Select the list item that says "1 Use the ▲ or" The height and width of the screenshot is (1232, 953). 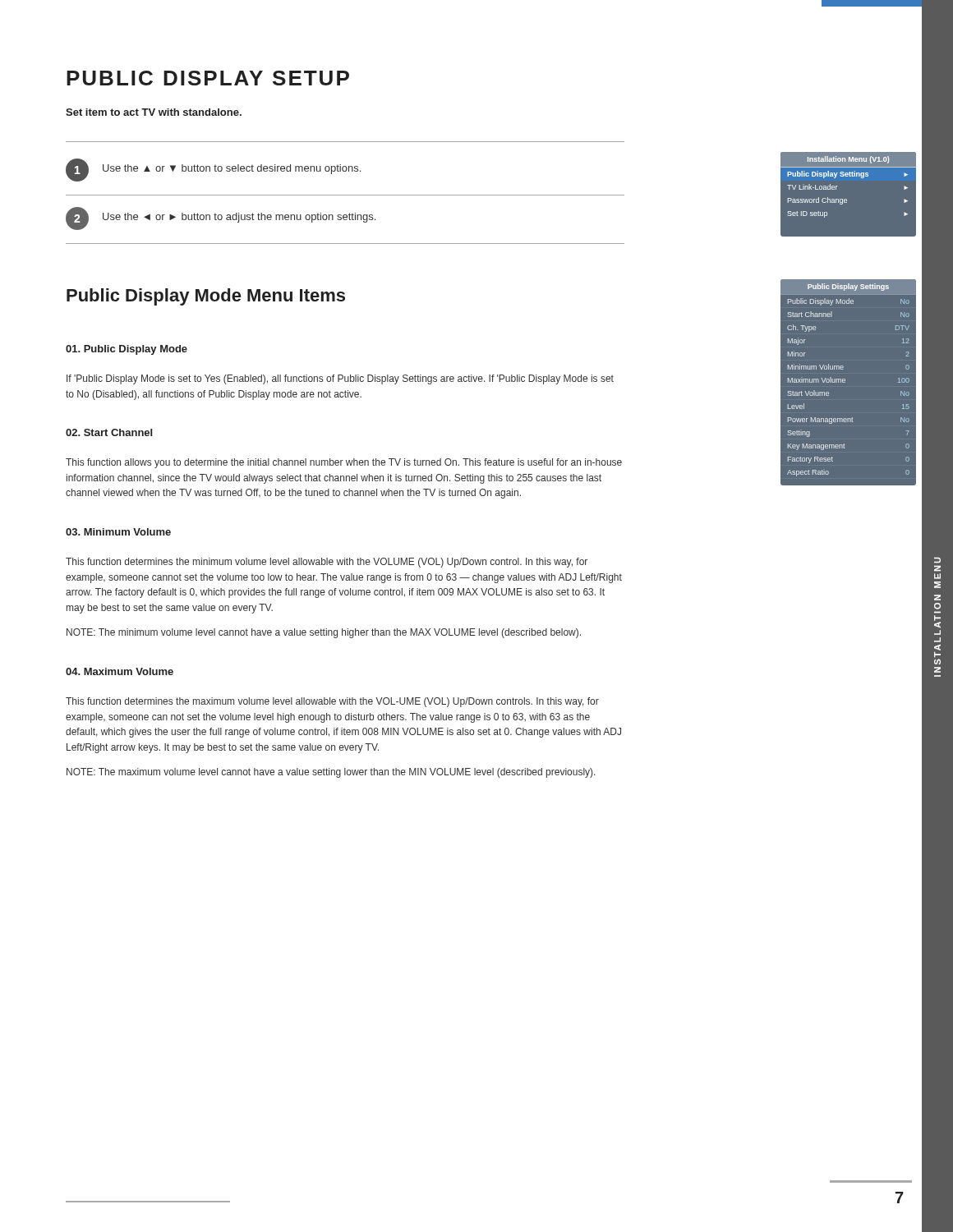345,176
